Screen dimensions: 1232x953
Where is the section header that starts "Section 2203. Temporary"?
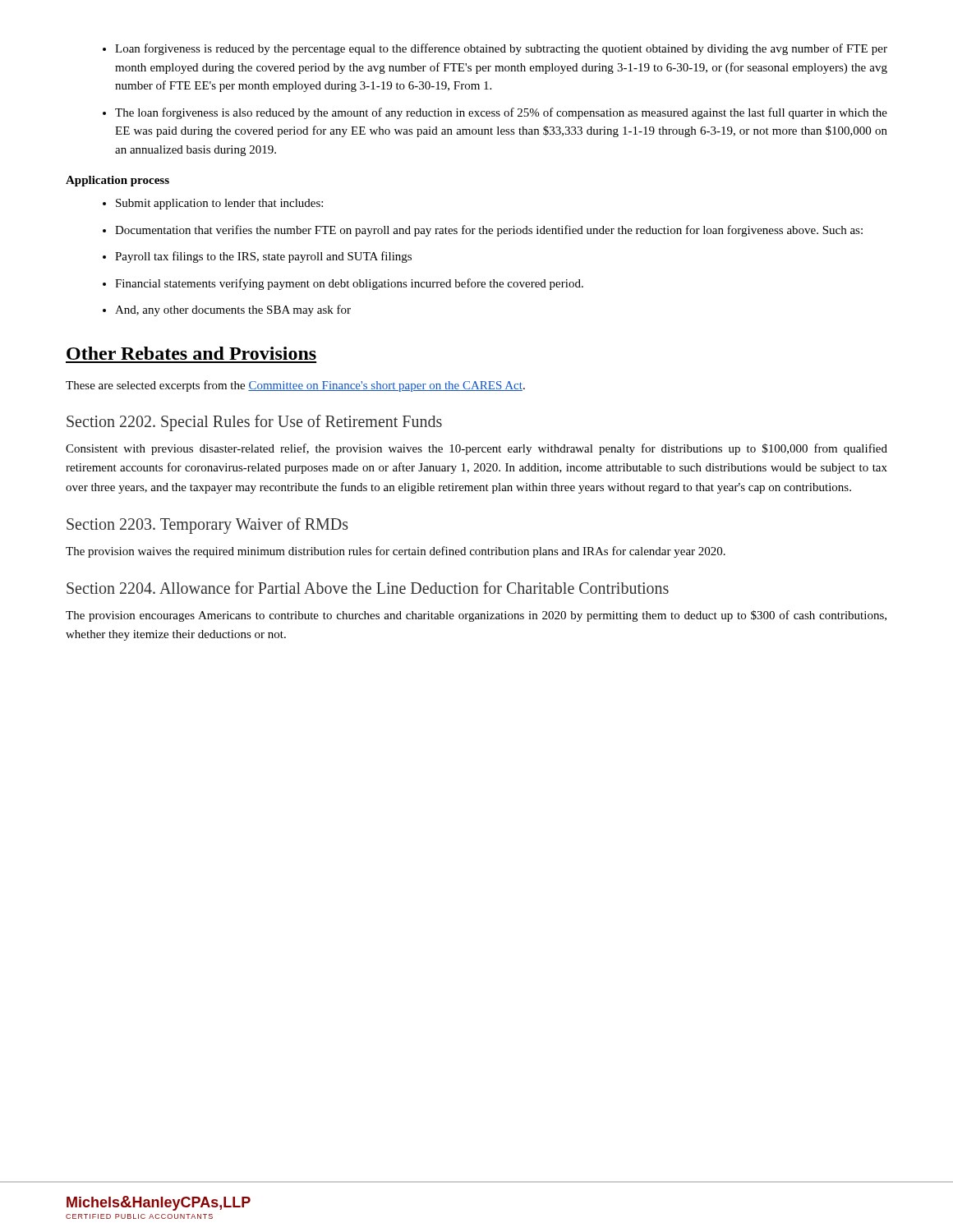[x=207, y=524]
